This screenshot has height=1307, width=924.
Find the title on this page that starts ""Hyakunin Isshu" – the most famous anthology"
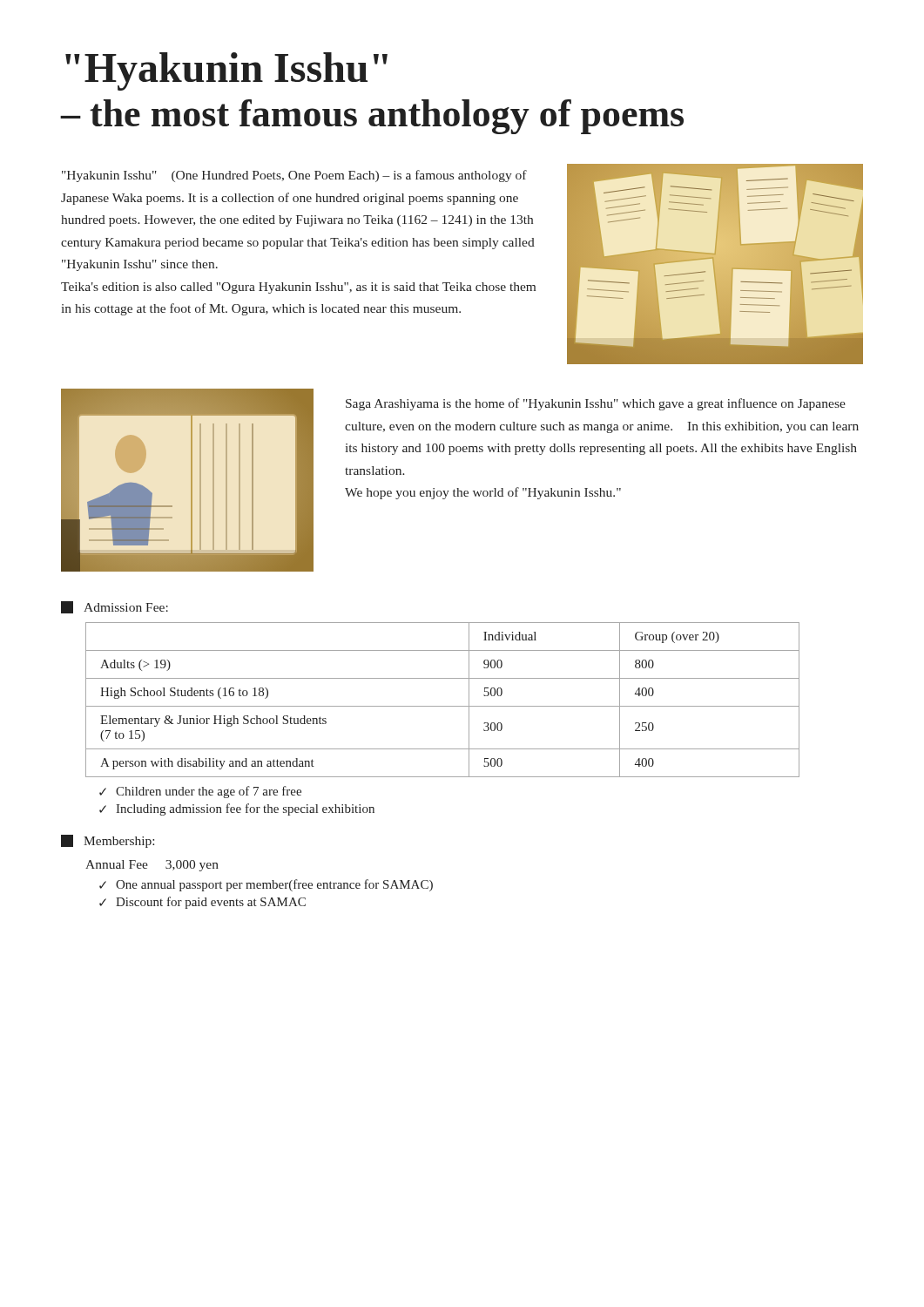point(462,91)
